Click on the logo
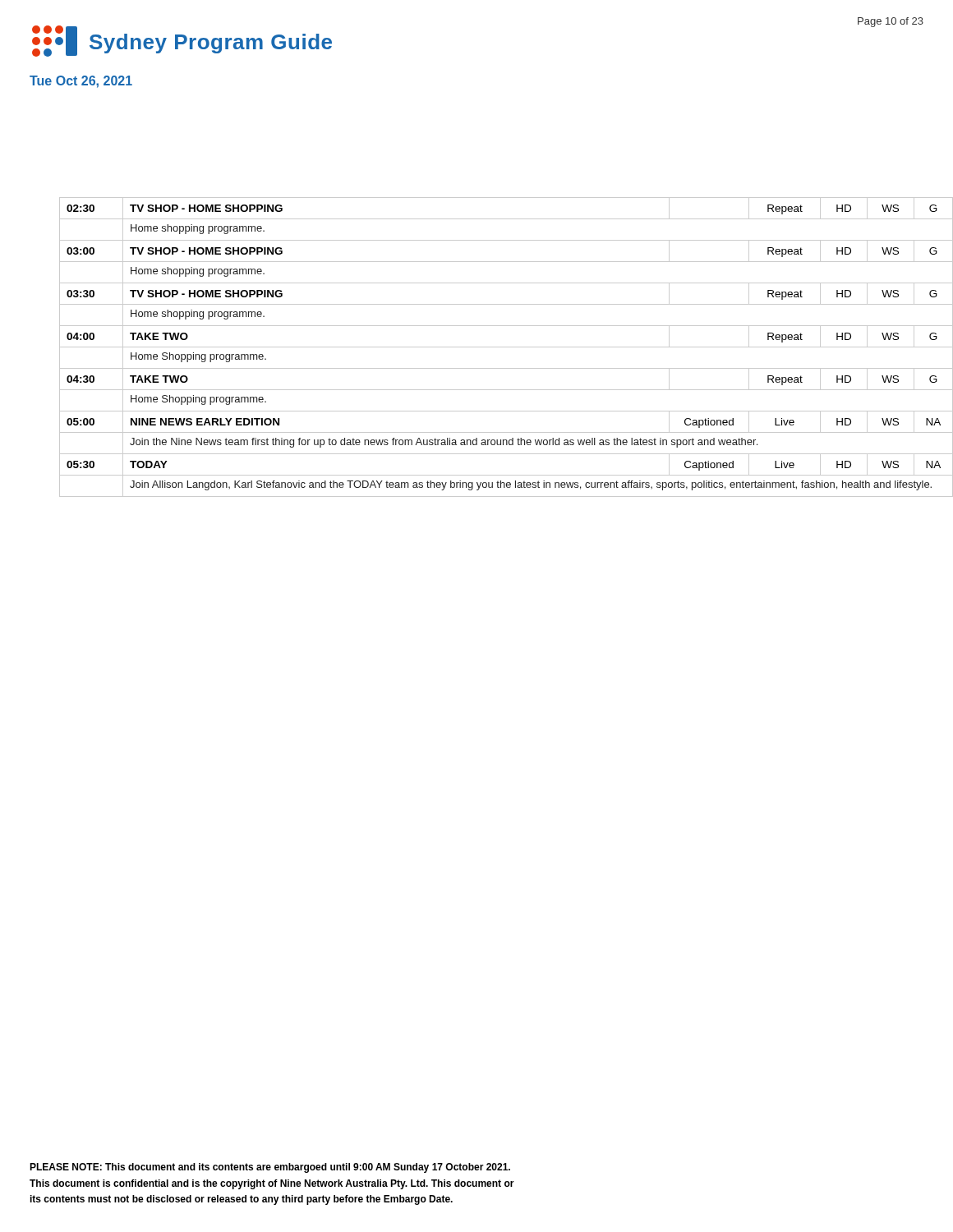 (x=54, y=42)
